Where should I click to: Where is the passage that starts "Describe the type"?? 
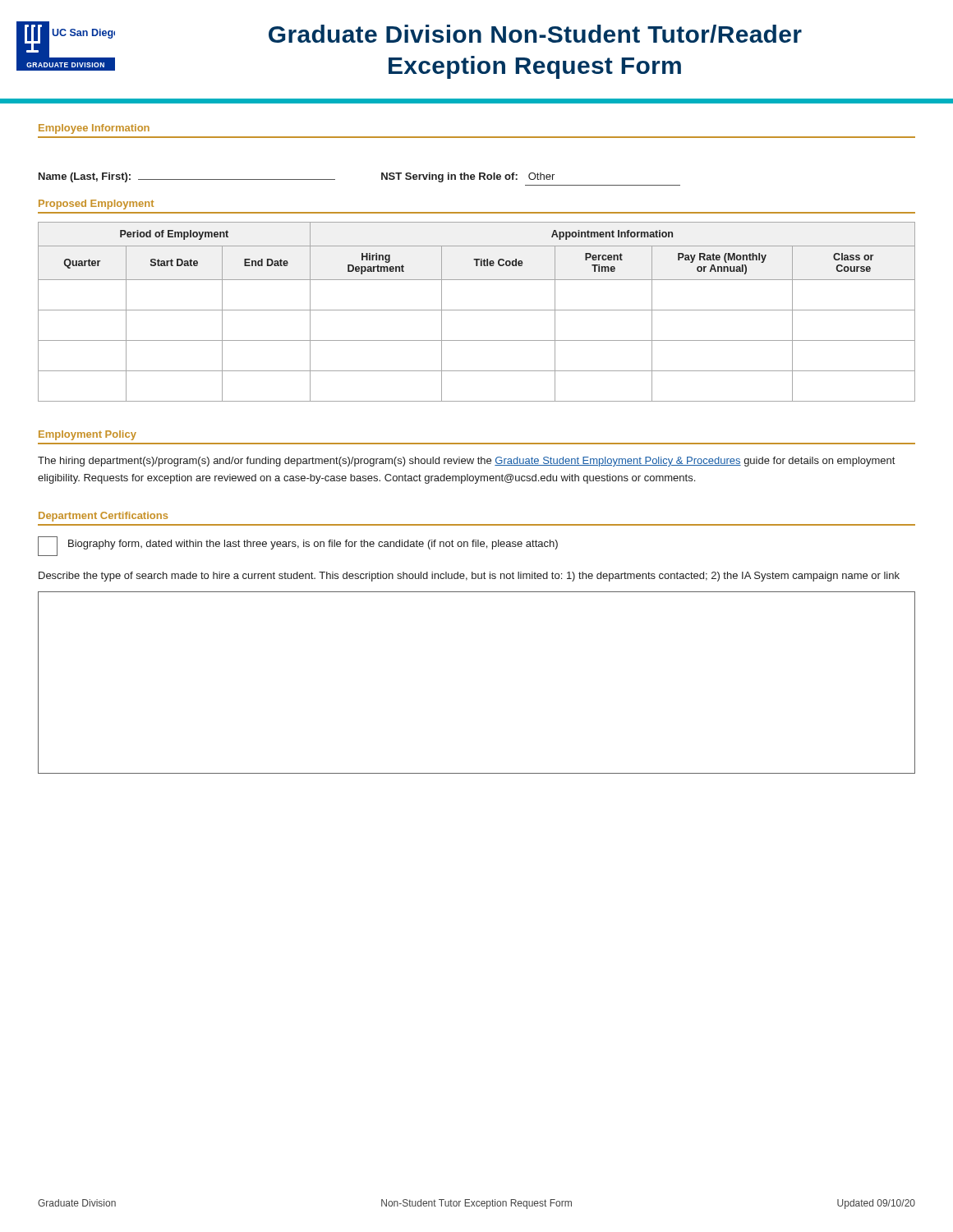tap(469, 575)
